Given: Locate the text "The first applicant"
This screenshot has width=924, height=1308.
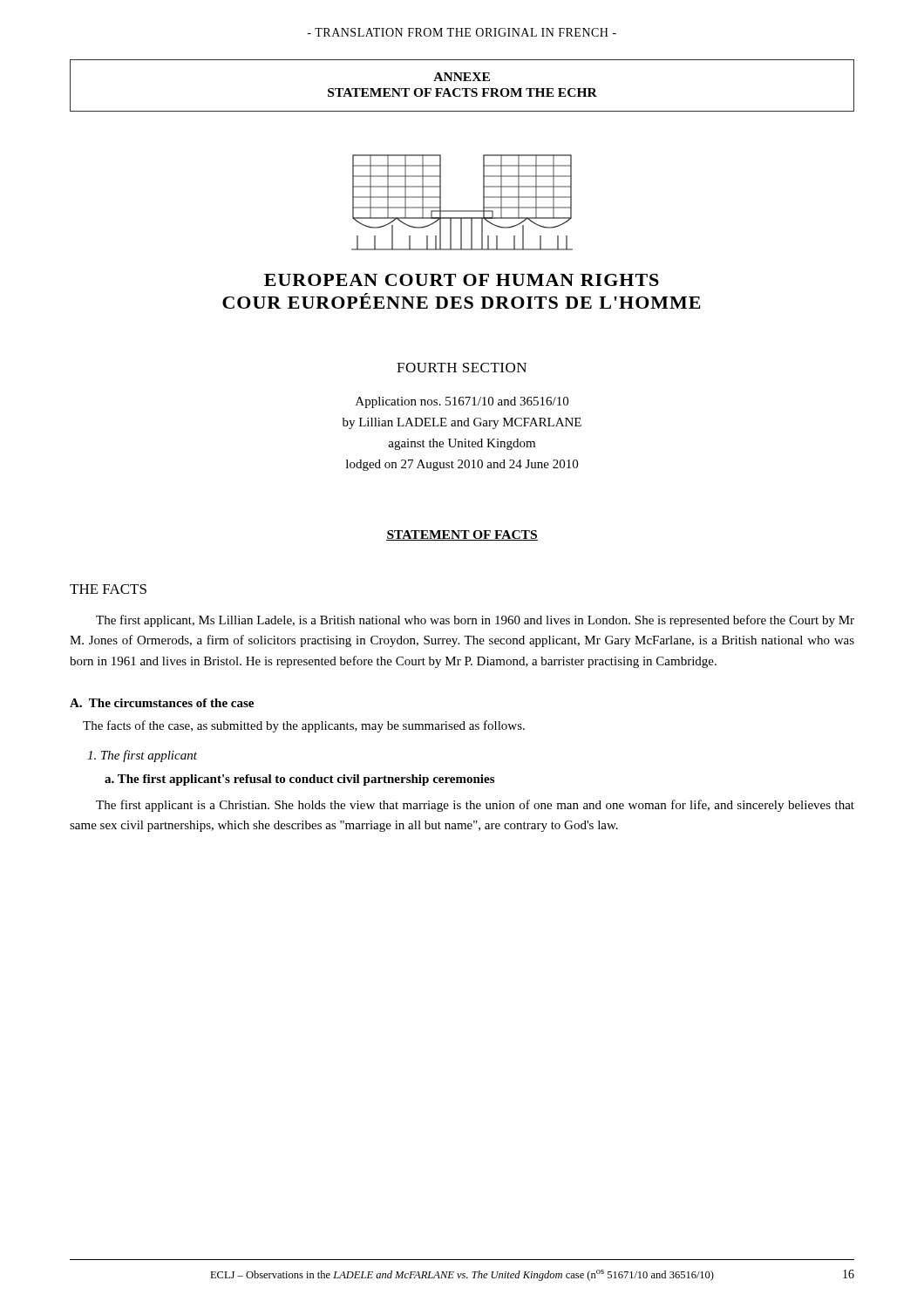Looking at the screenshot, I should click(x=142, y=755).
